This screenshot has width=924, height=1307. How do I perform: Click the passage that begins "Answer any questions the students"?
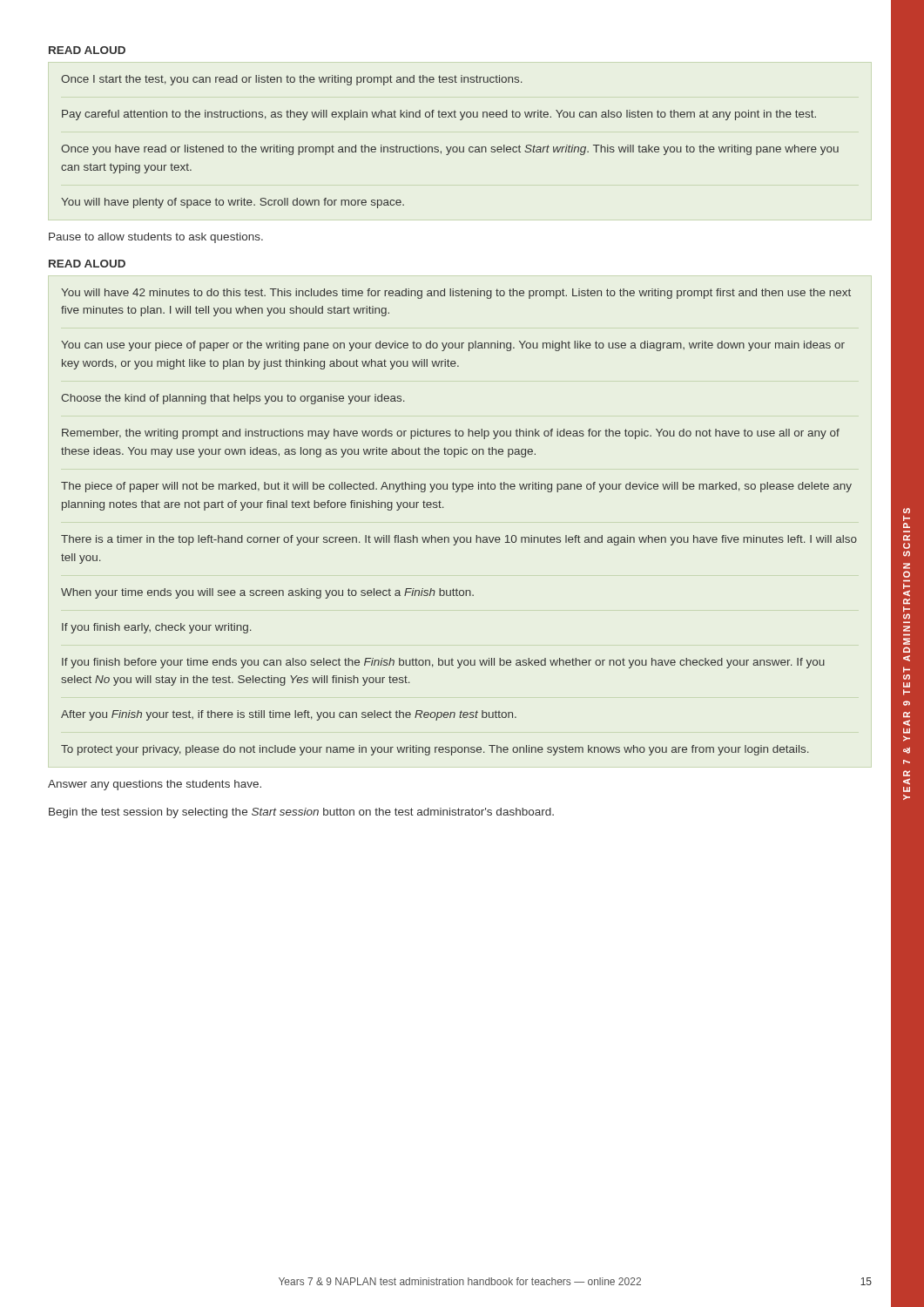[x=155, y=784]
